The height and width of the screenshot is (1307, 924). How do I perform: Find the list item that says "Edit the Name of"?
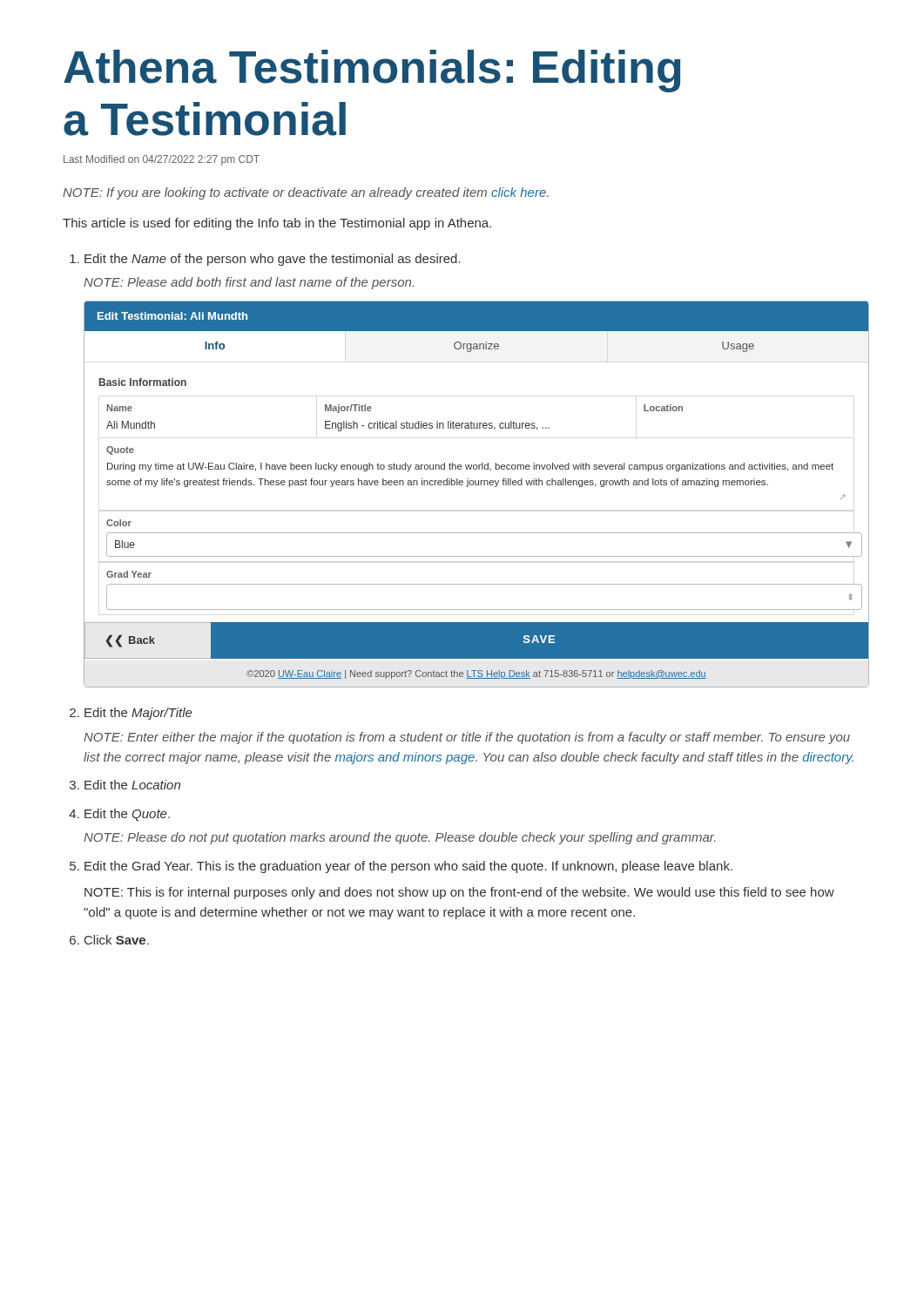coord(472,468)
